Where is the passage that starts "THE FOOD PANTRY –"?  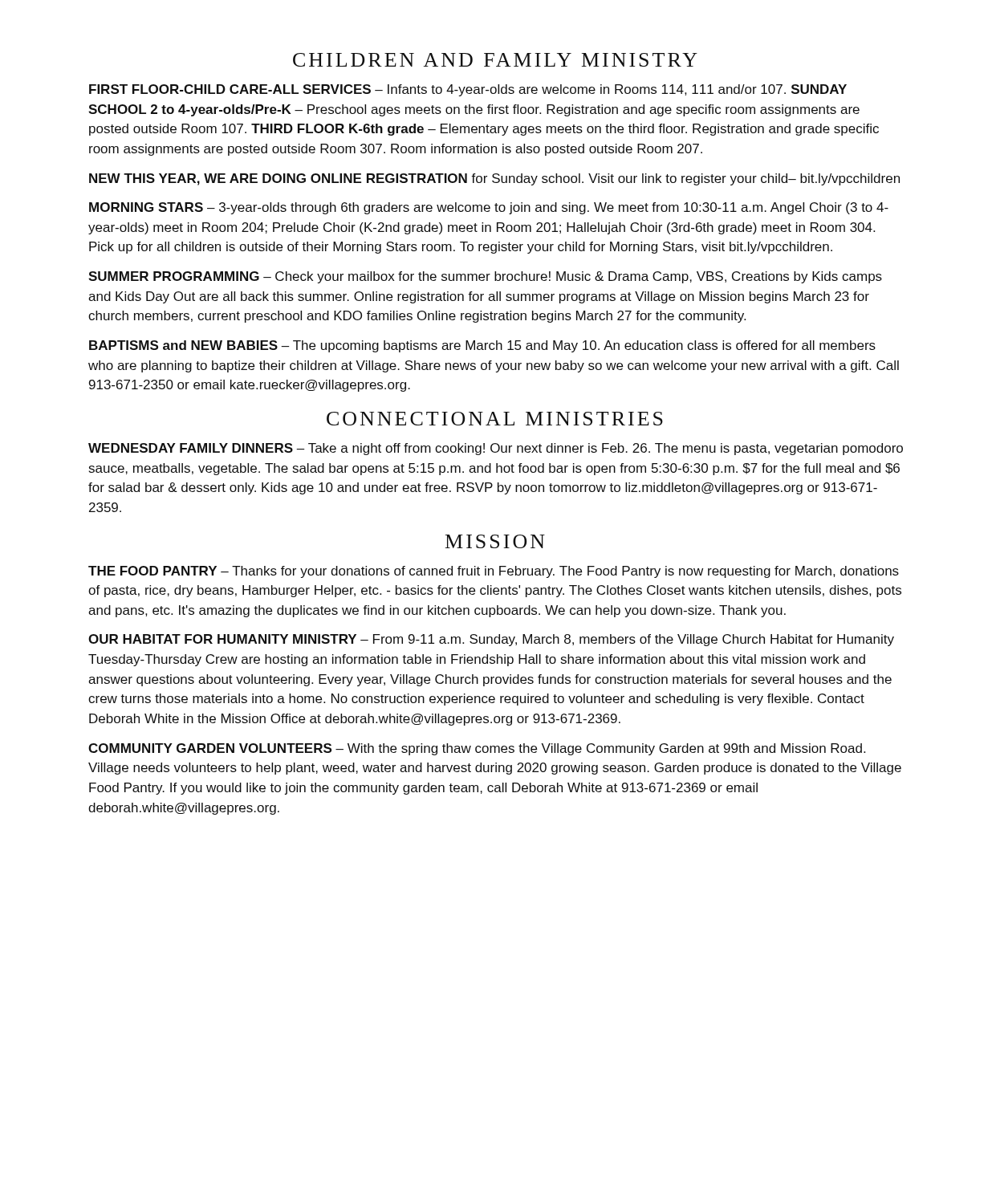point(496,591)
